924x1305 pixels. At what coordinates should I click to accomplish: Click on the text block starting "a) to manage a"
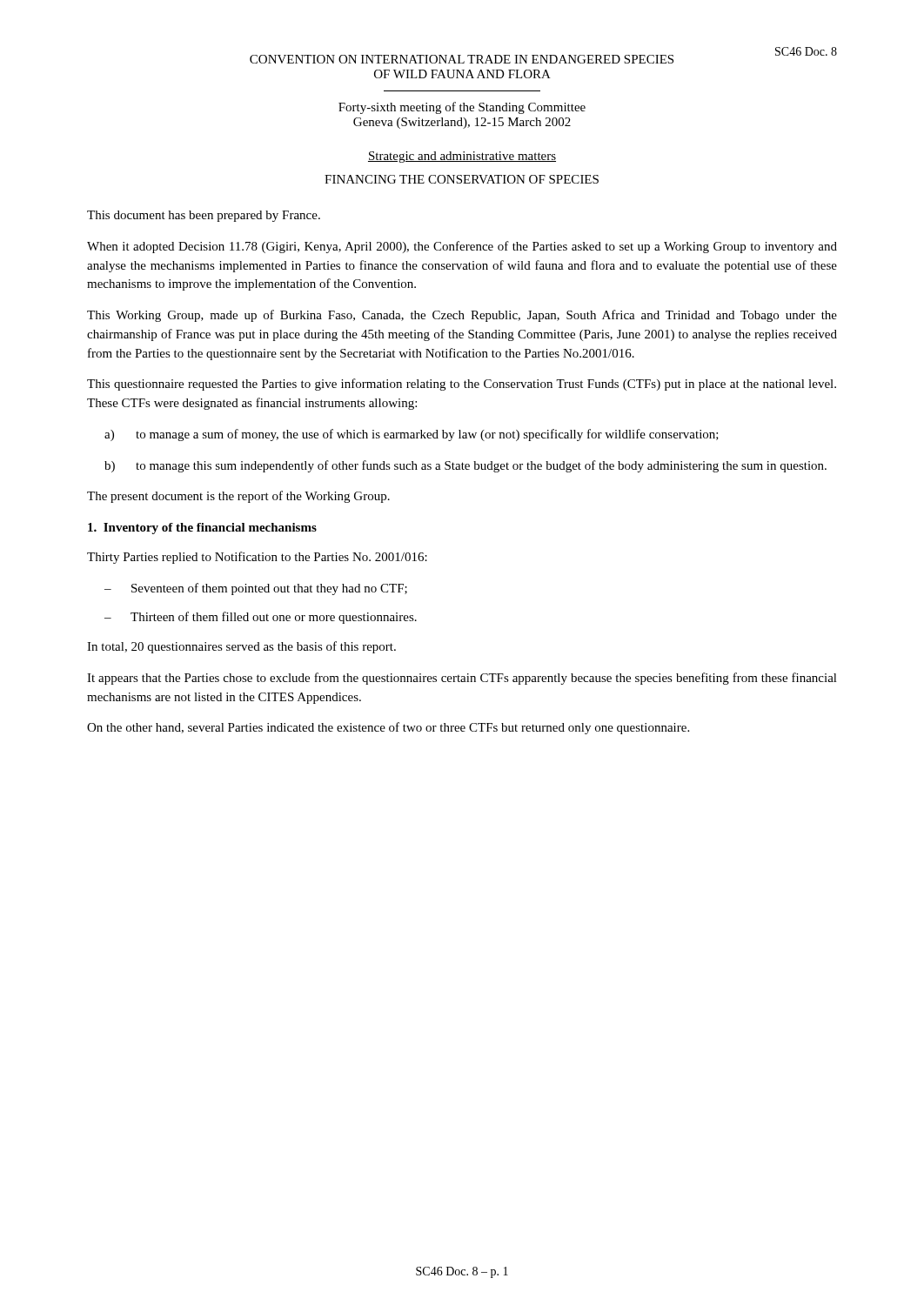(x=412, y=435)
